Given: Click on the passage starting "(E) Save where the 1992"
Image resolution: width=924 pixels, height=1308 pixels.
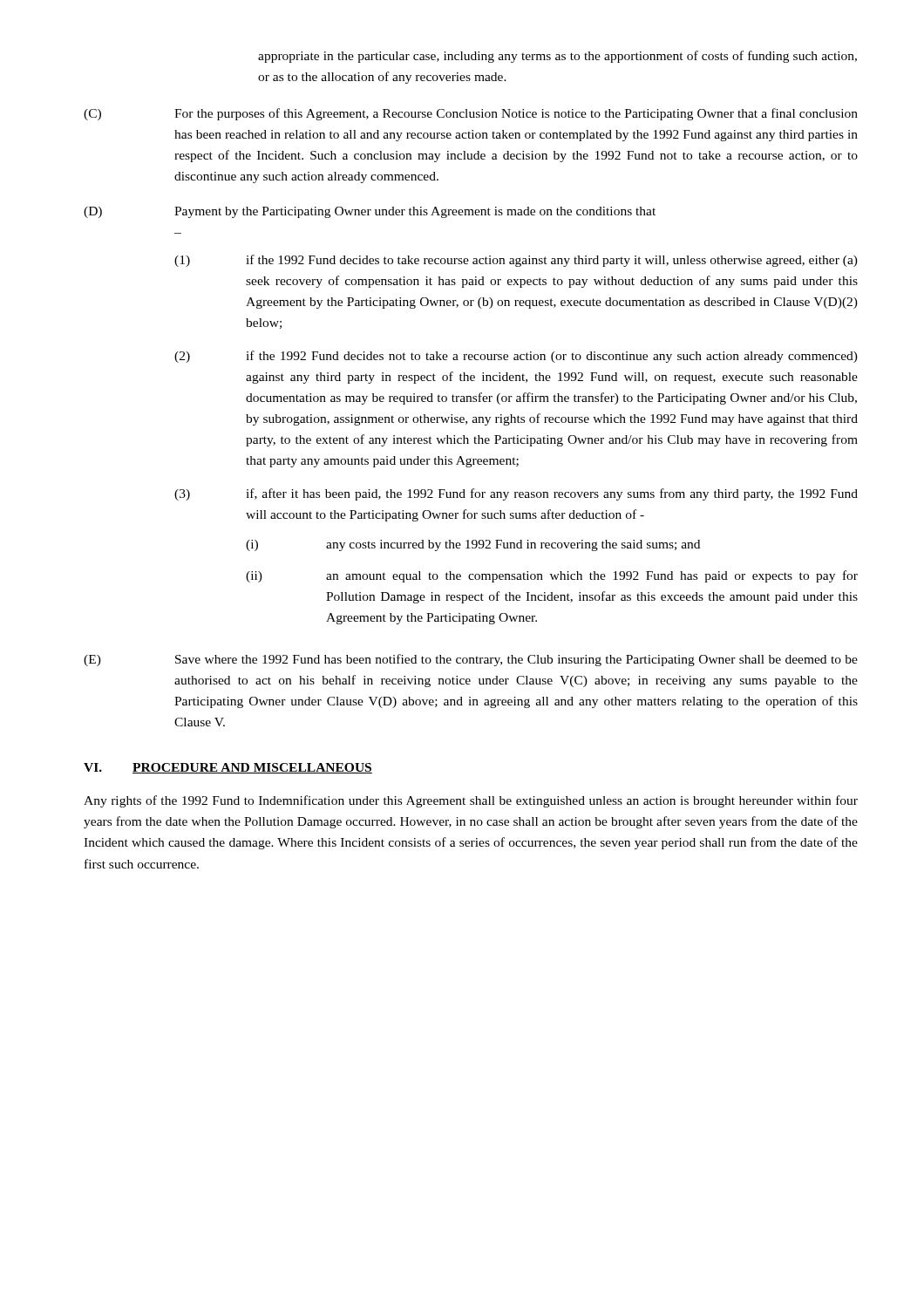Looking at the screenshot, I should 471,691.
